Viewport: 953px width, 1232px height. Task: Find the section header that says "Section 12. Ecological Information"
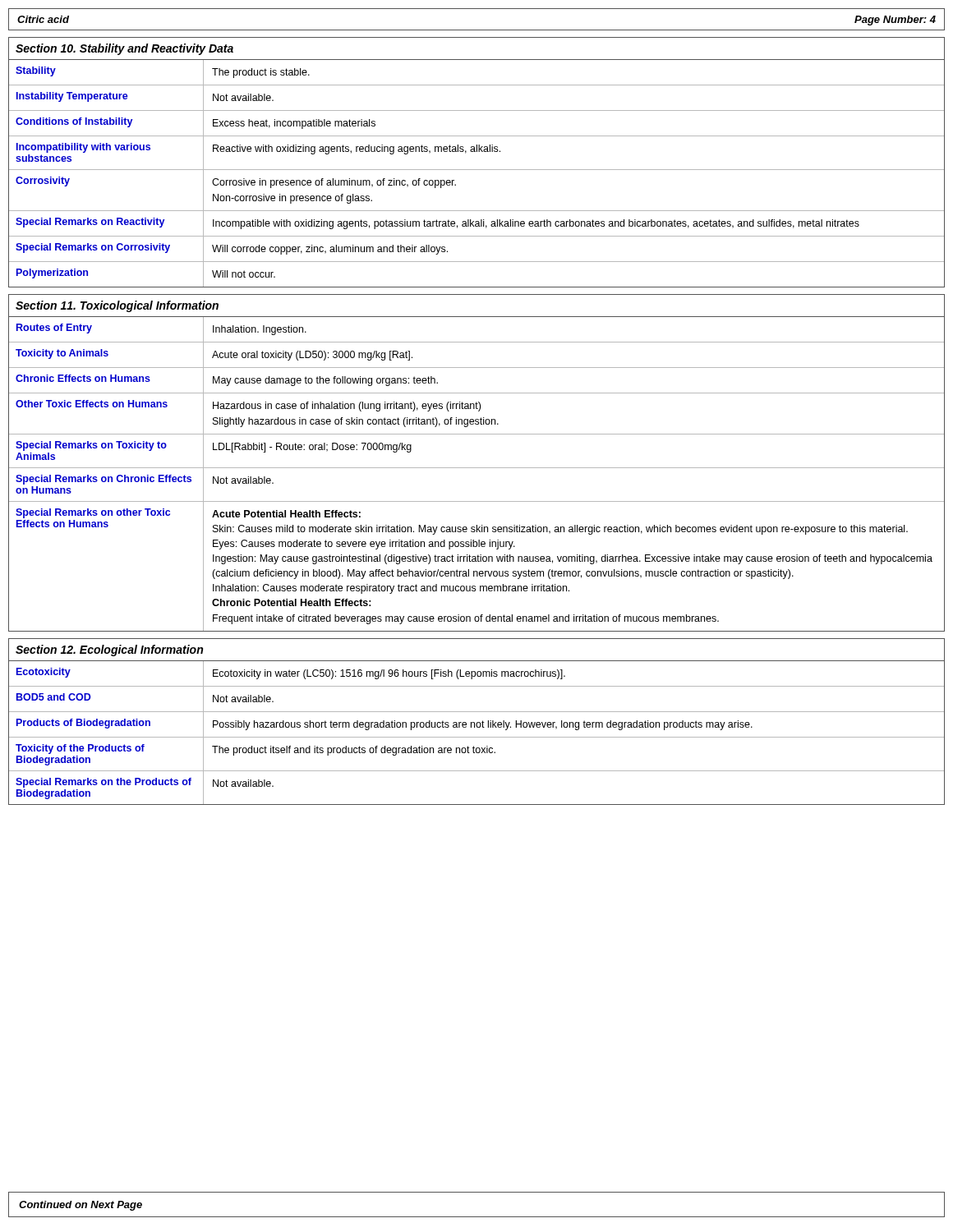pos(110,649)
